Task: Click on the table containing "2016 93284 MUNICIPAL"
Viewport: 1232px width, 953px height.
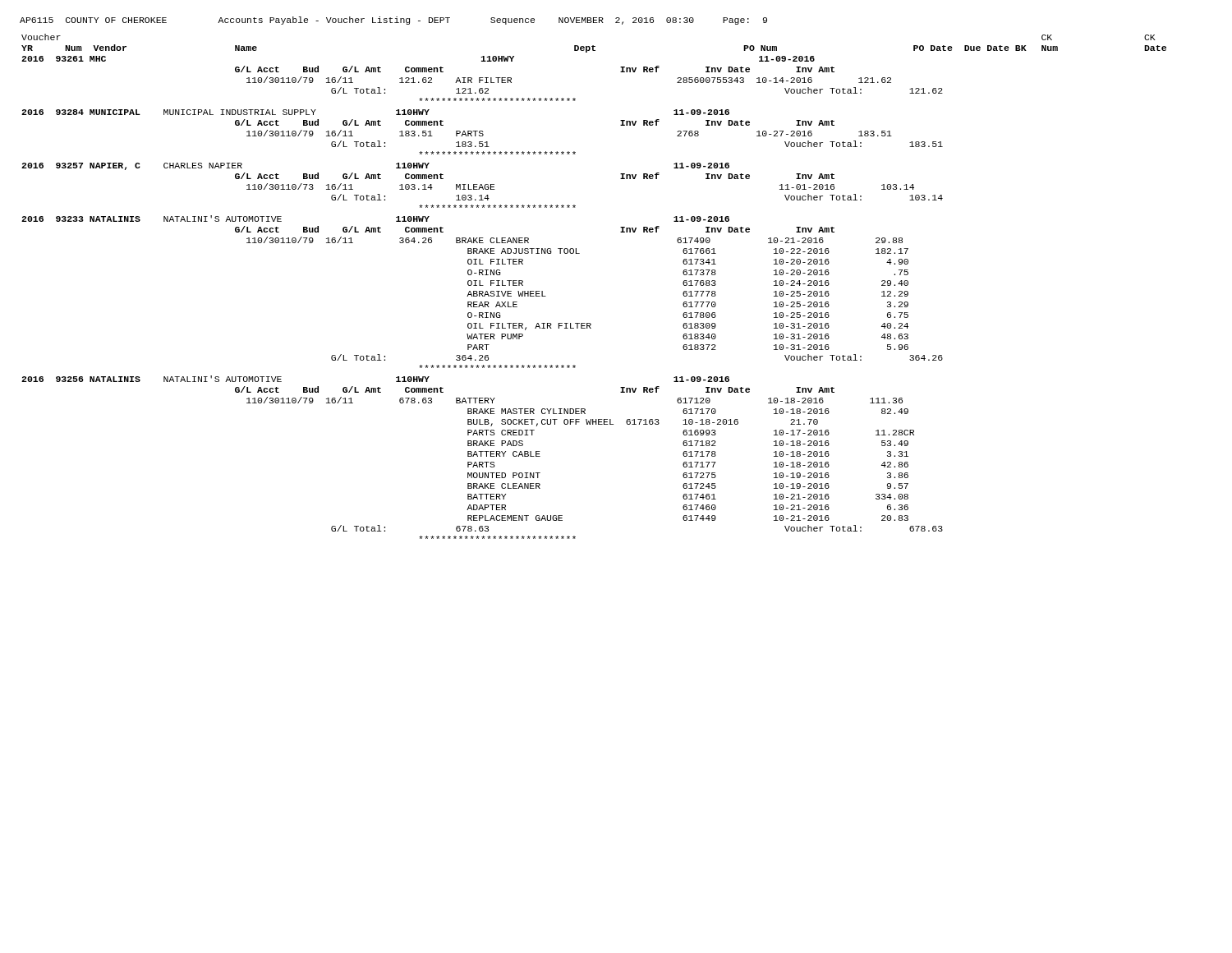Action: [x=616, y=288]
